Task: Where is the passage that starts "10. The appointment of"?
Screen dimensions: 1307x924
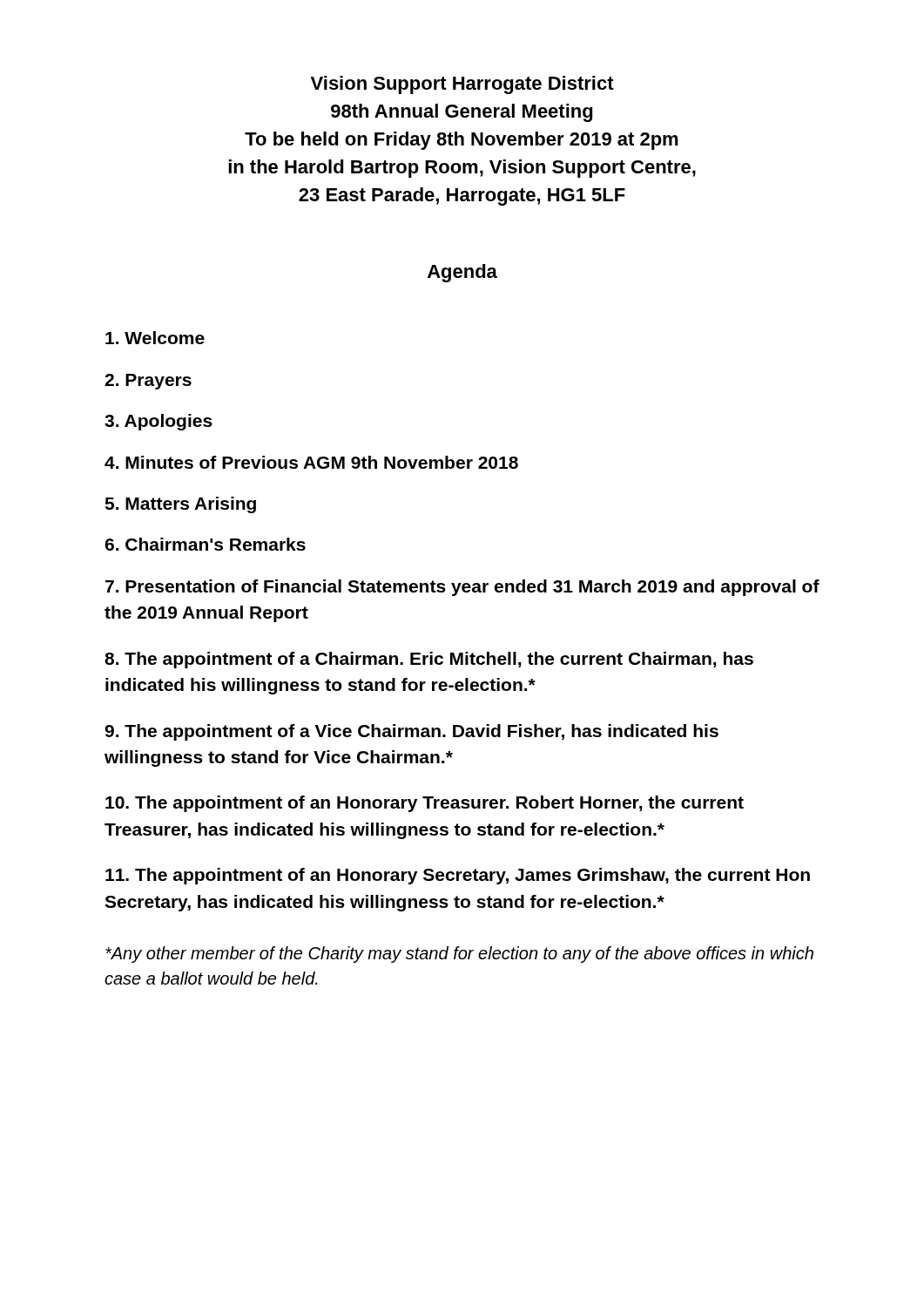Action: click(x=424, y=816)
